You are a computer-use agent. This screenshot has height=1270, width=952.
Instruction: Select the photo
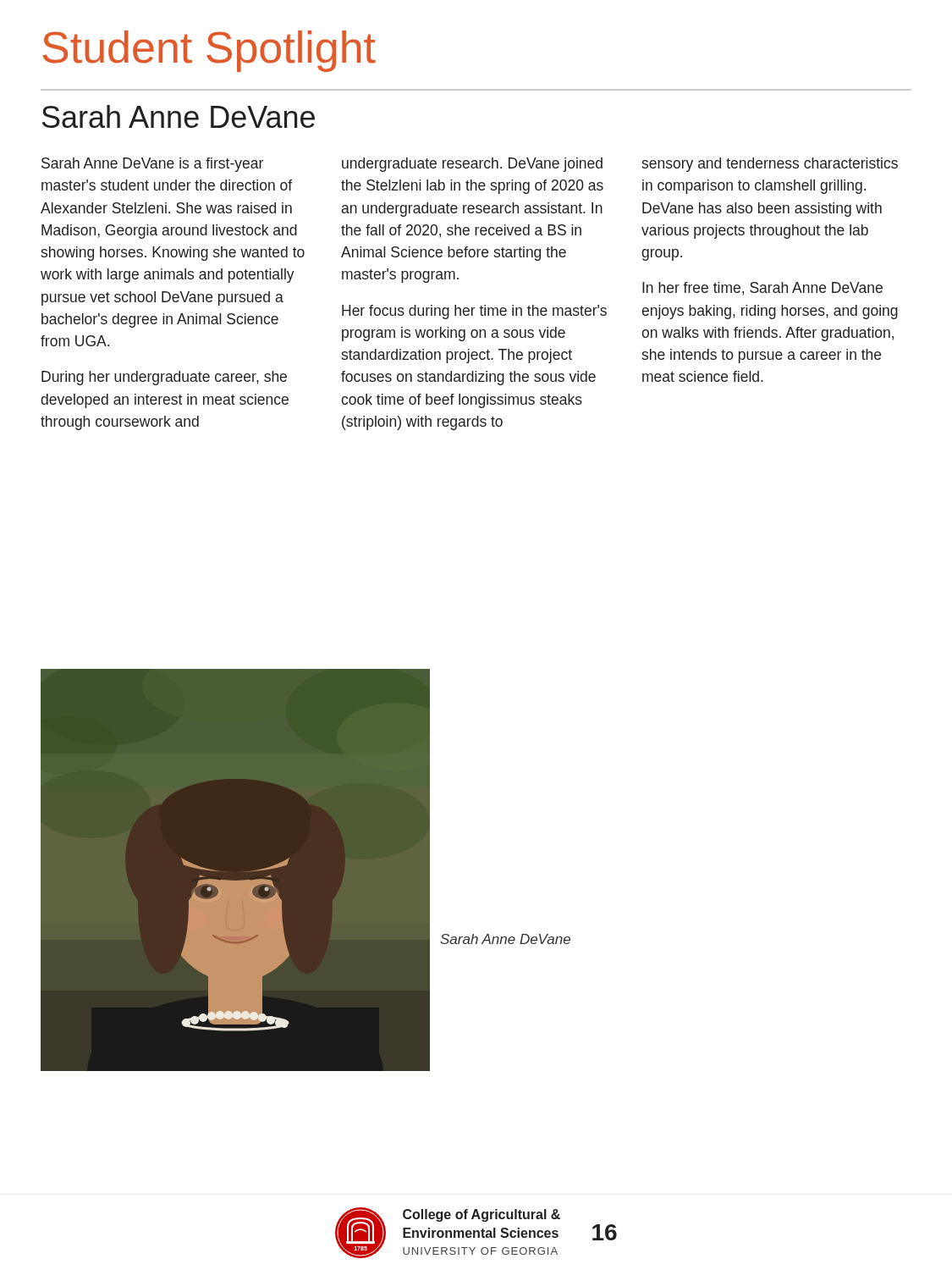tap(235, 870)
